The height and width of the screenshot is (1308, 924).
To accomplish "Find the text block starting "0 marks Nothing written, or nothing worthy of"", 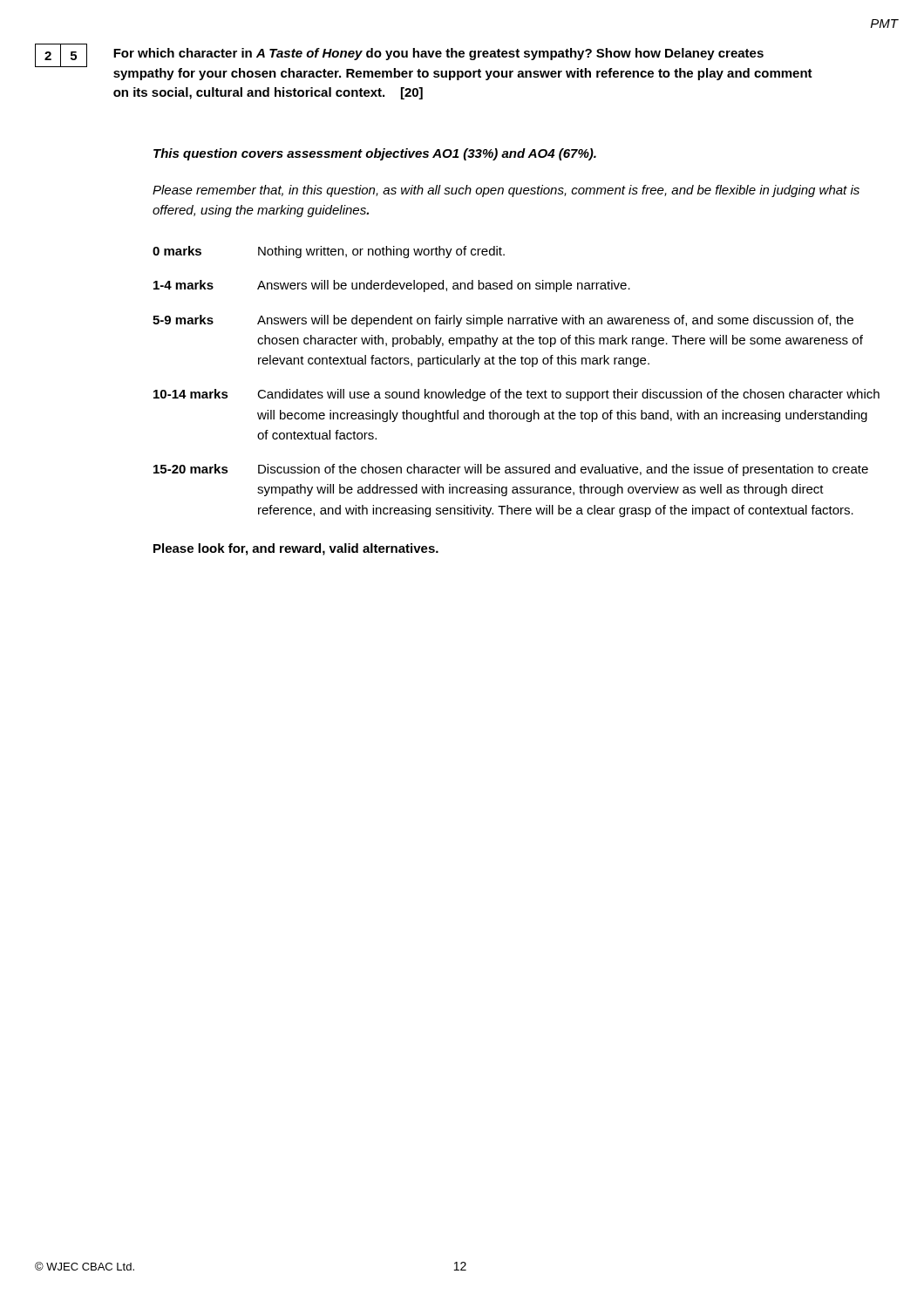I will [x=329, y=252].
